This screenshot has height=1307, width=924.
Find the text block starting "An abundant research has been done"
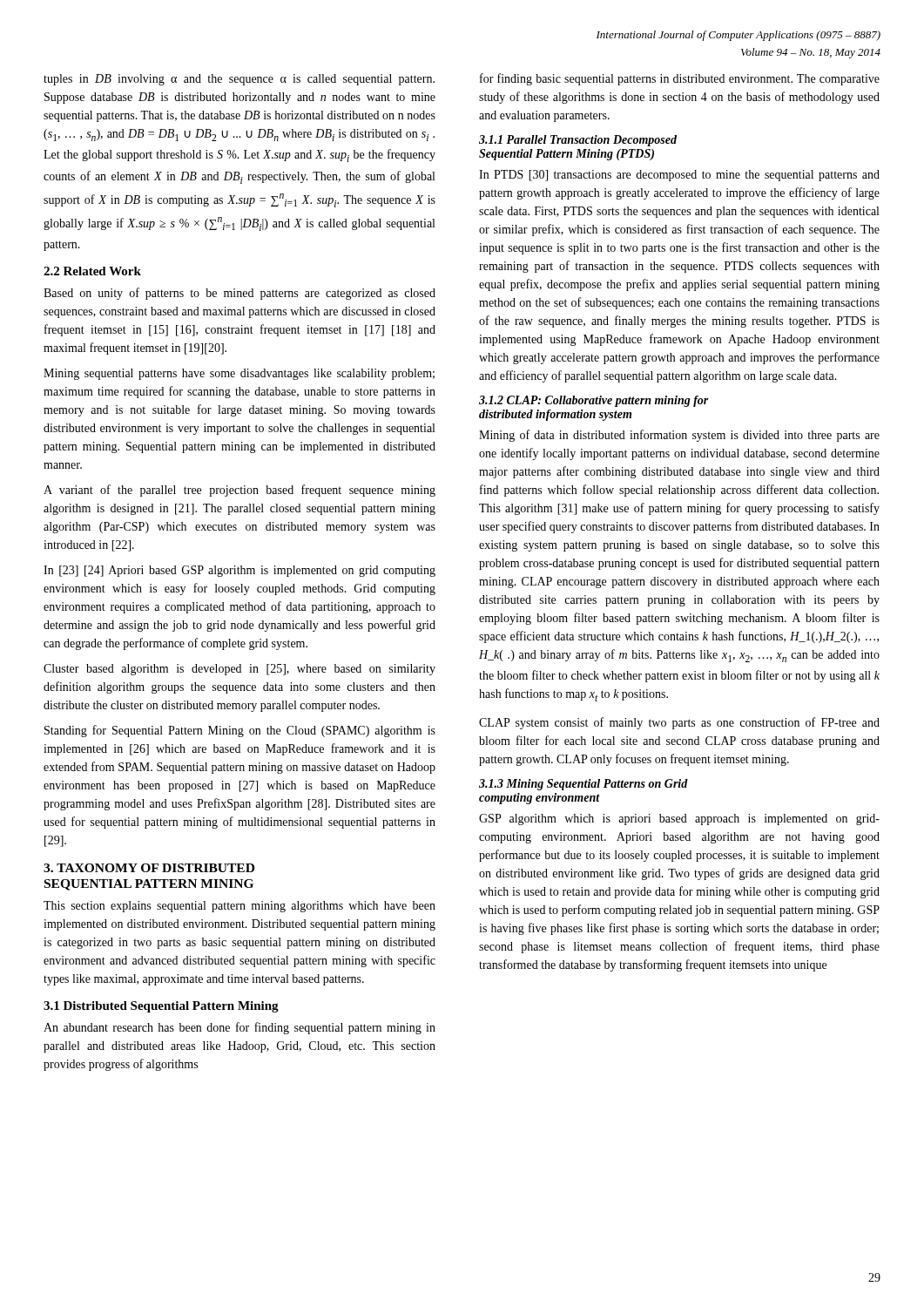point(240,1046)
